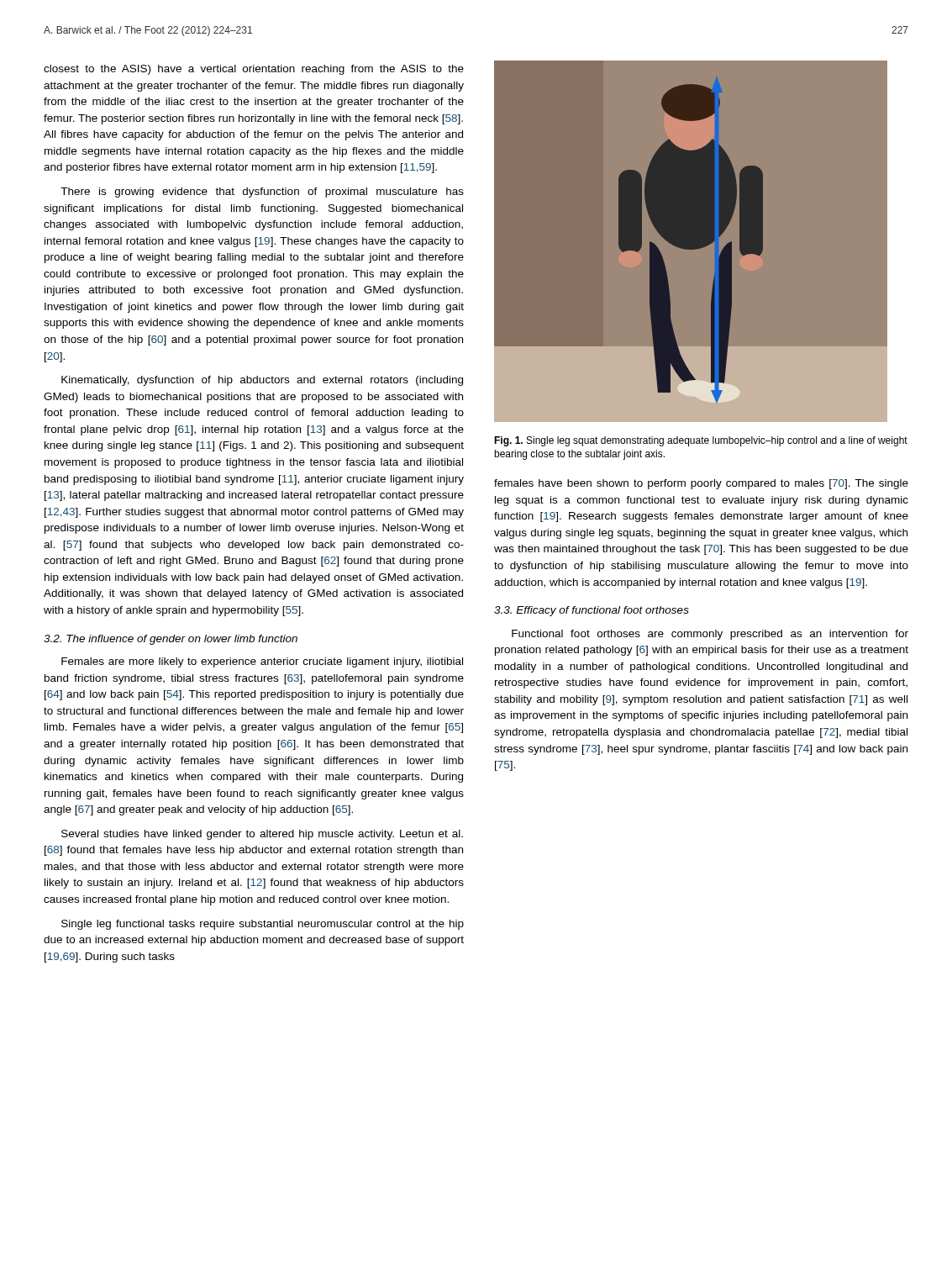Point to the block beginning "closest to the ASIS) have a vertical orientation"

tap(254, 118)
